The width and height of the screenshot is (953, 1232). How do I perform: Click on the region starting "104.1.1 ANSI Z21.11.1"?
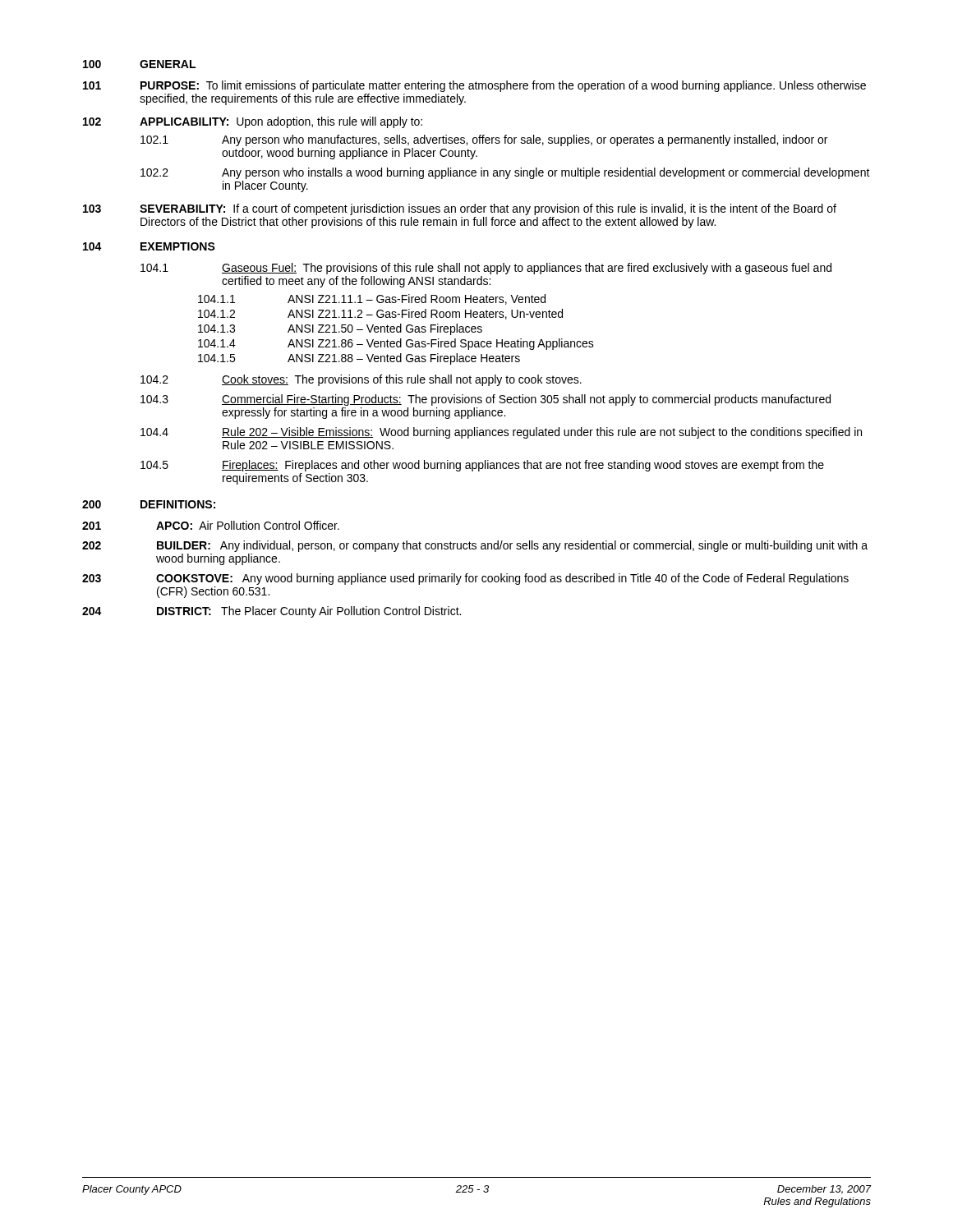(534, 299)
